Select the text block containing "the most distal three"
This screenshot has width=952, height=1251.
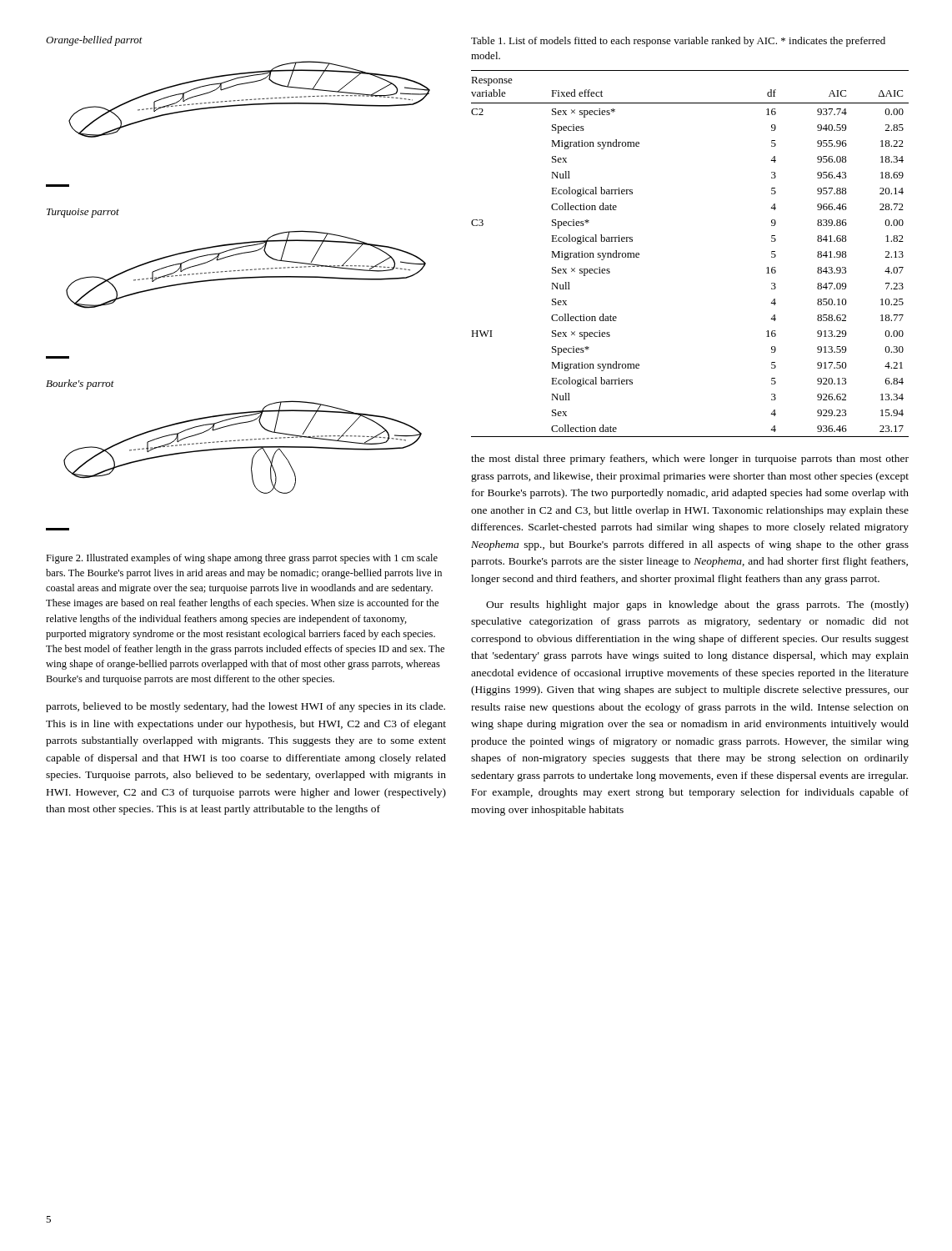[x=690, y=634]
